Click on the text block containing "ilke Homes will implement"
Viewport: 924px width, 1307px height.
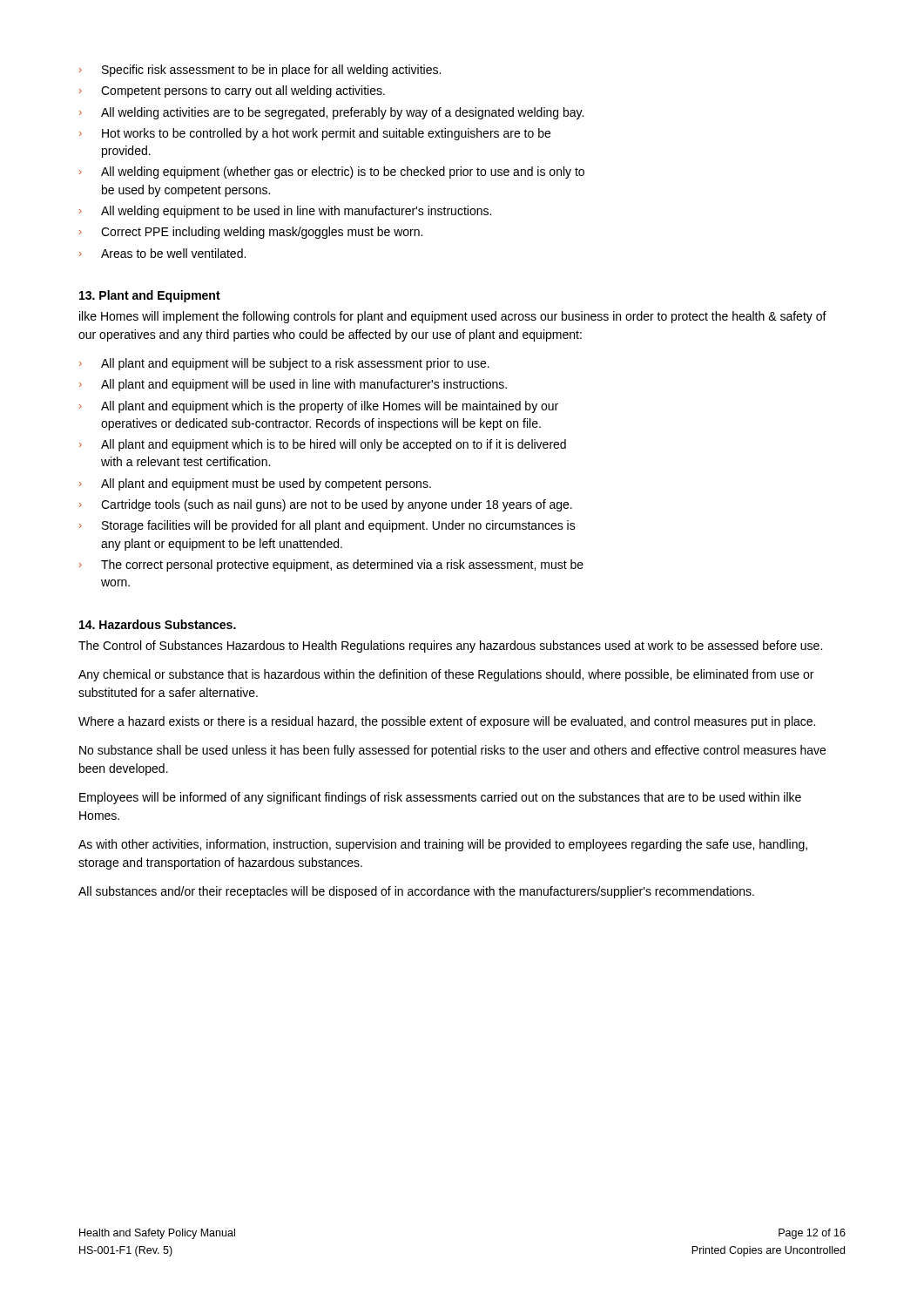coord(452,325)
